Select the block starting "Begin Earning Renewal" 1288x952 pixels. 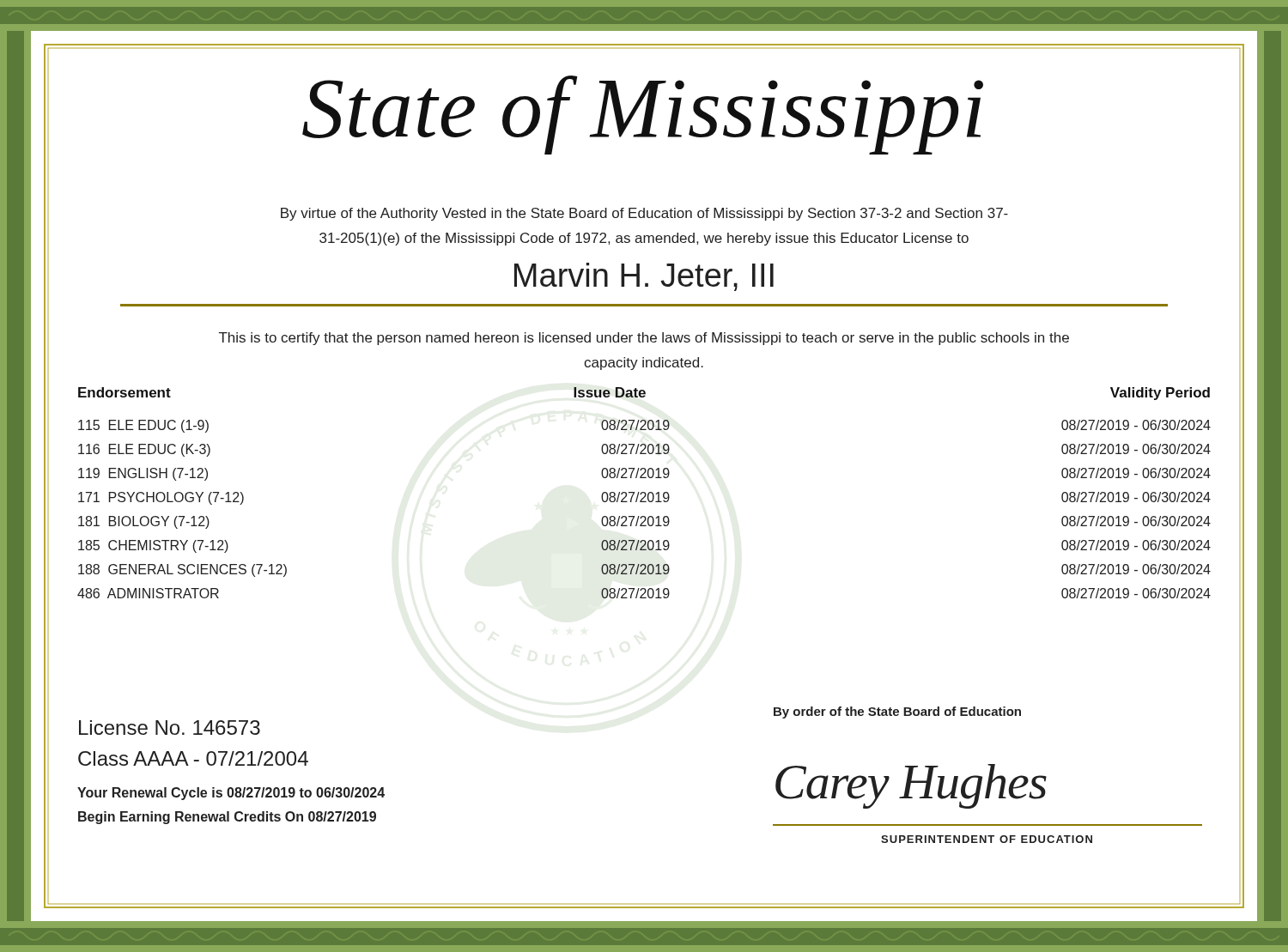[x=227, y=817]
